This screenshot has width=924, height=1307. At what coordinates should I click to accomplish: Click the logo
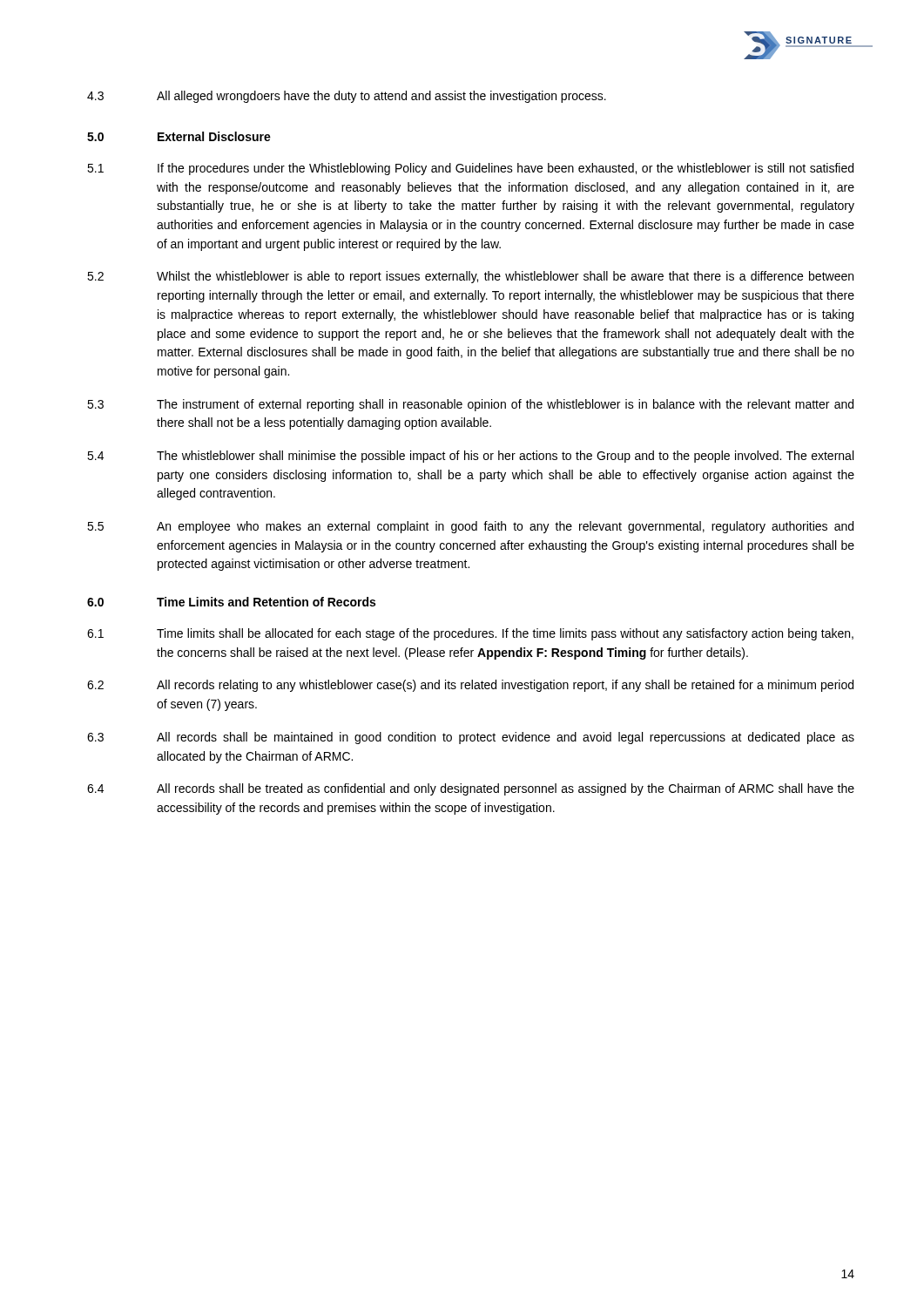click(806, 48)
